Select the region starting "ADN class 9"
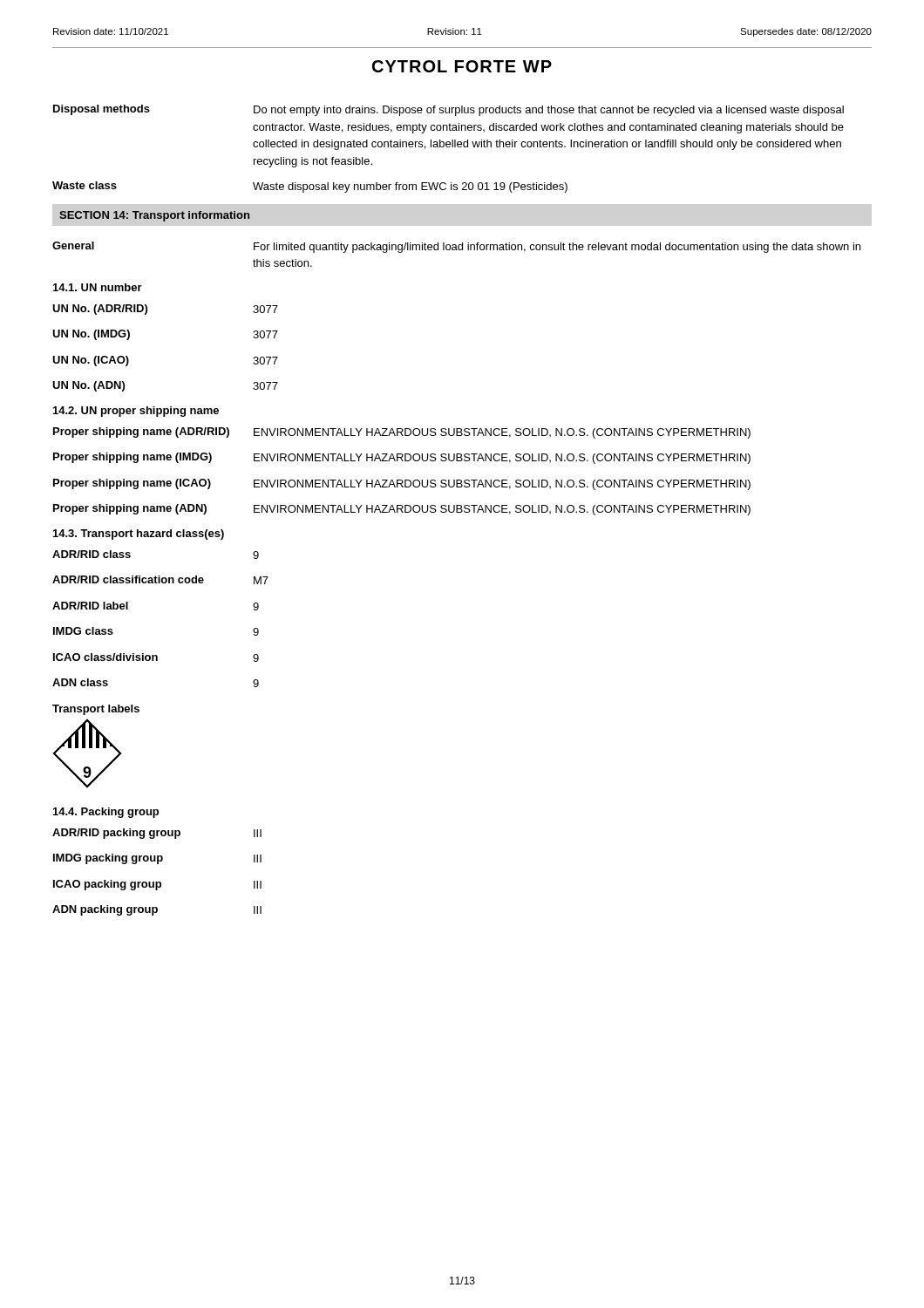Image resolution: width=924 pixels, height=1308 pixels. pos(82,682)
